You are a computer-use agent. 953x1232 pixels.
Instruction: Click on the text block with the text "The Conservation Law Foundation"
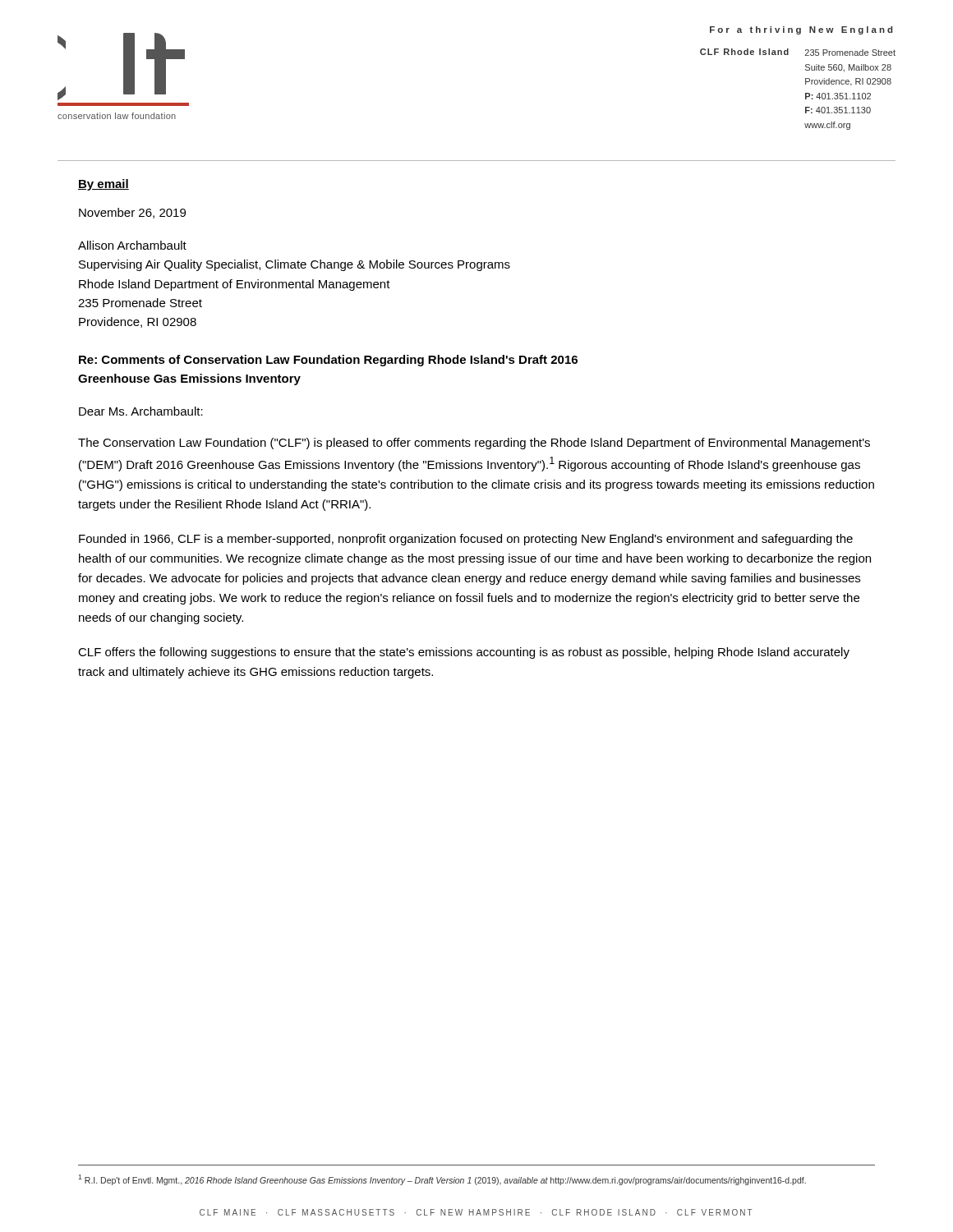click(476, 473)
